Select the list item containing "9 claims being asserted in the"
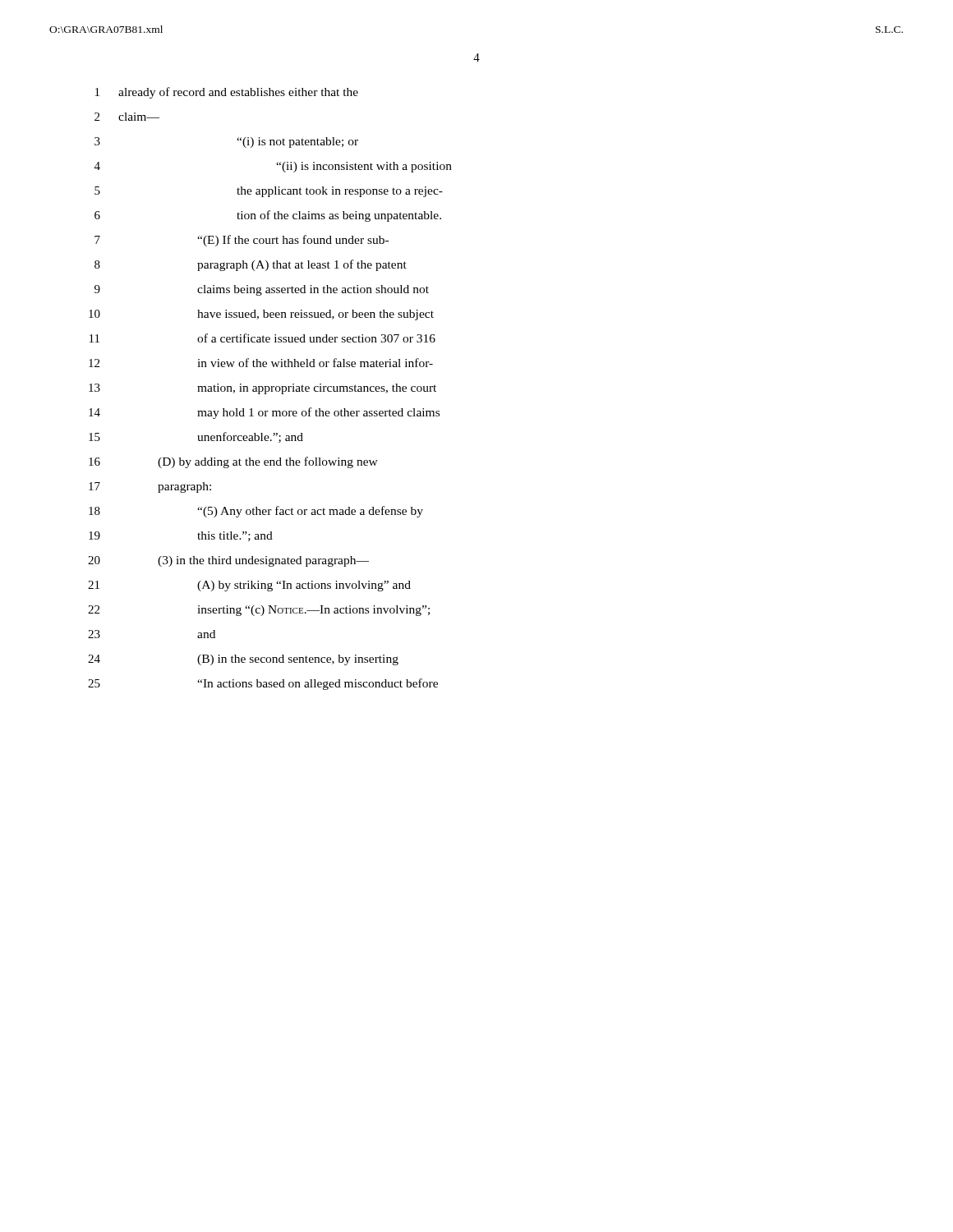953x1232 pixels. point(262,290)
